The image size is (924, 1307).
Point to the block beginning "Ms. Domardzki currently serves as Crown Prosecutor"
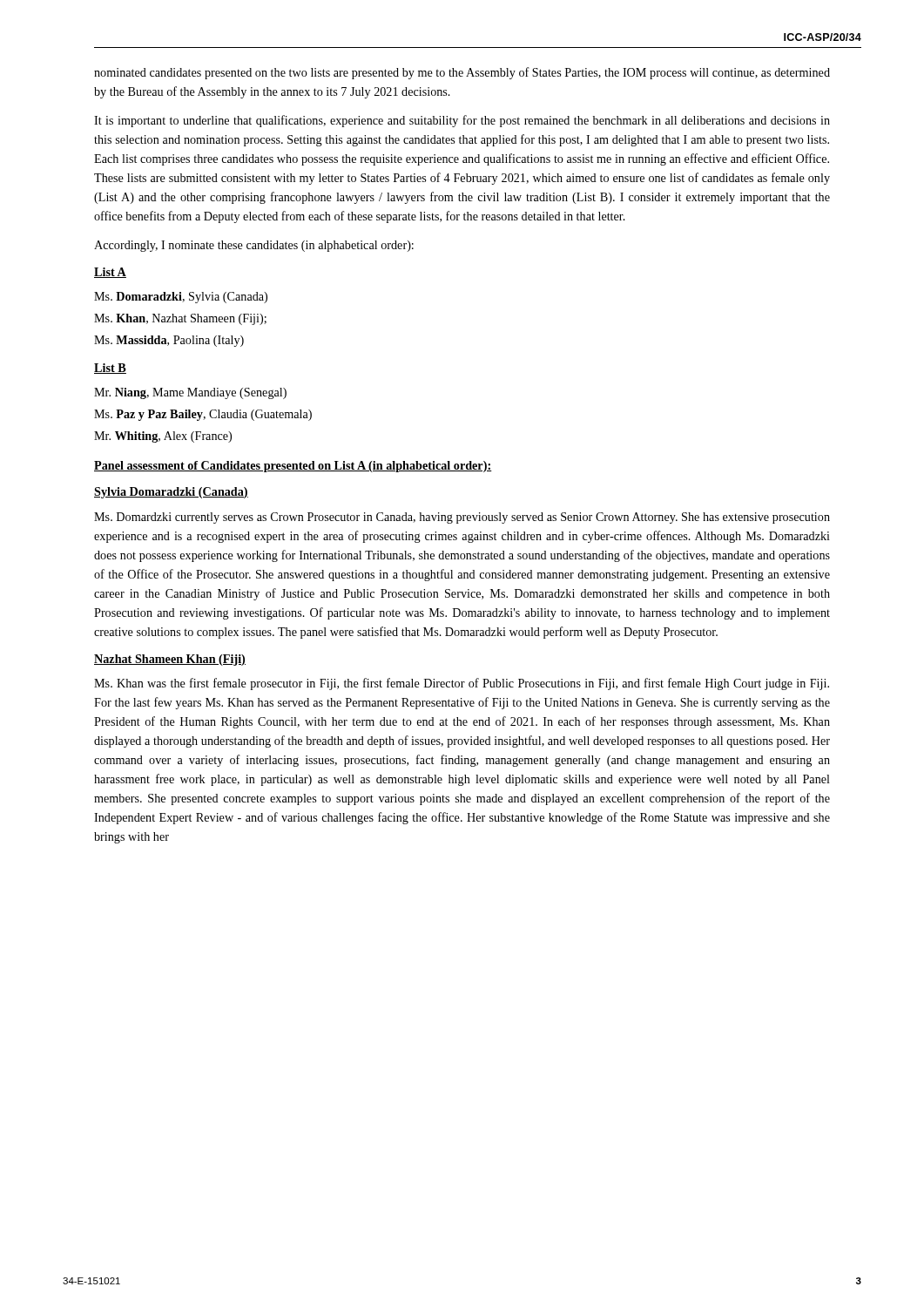(x=462, y=574)
